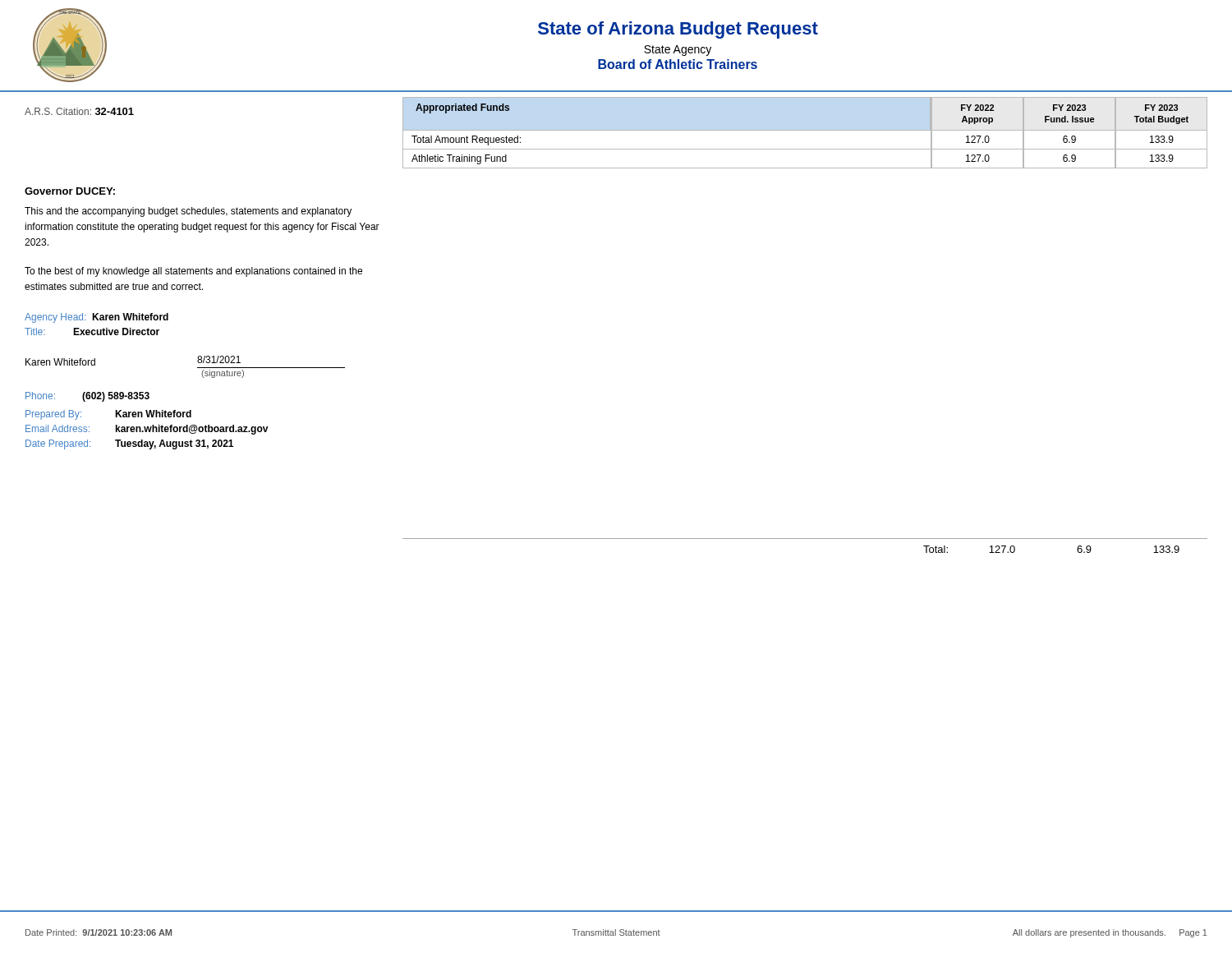Locate the text block starting "This and the accompanying budget schedules, statements and"

pos(202,227)
